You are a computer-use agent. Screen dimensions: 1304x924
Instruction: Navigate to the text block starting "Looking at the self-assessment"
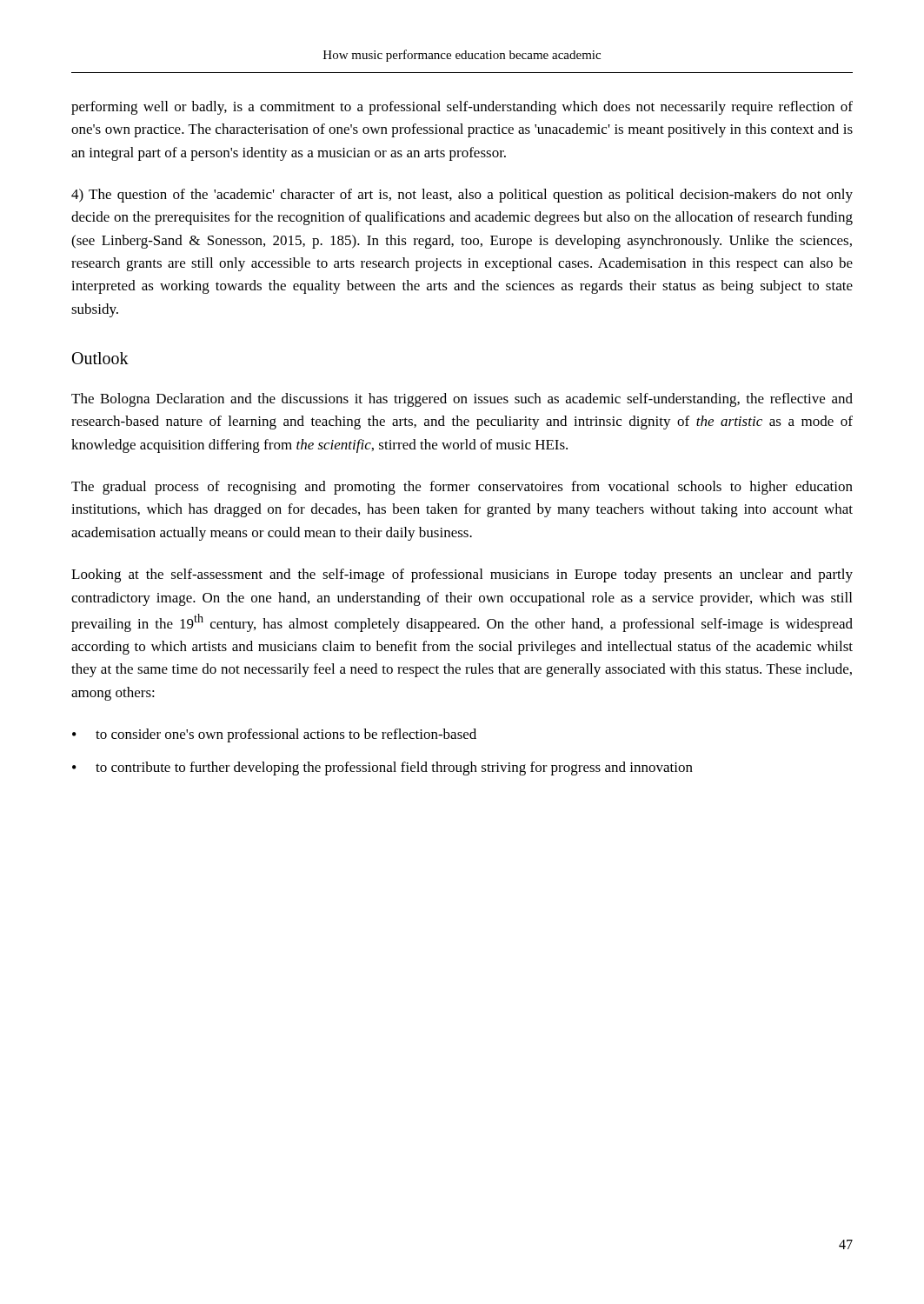point(462,633)
